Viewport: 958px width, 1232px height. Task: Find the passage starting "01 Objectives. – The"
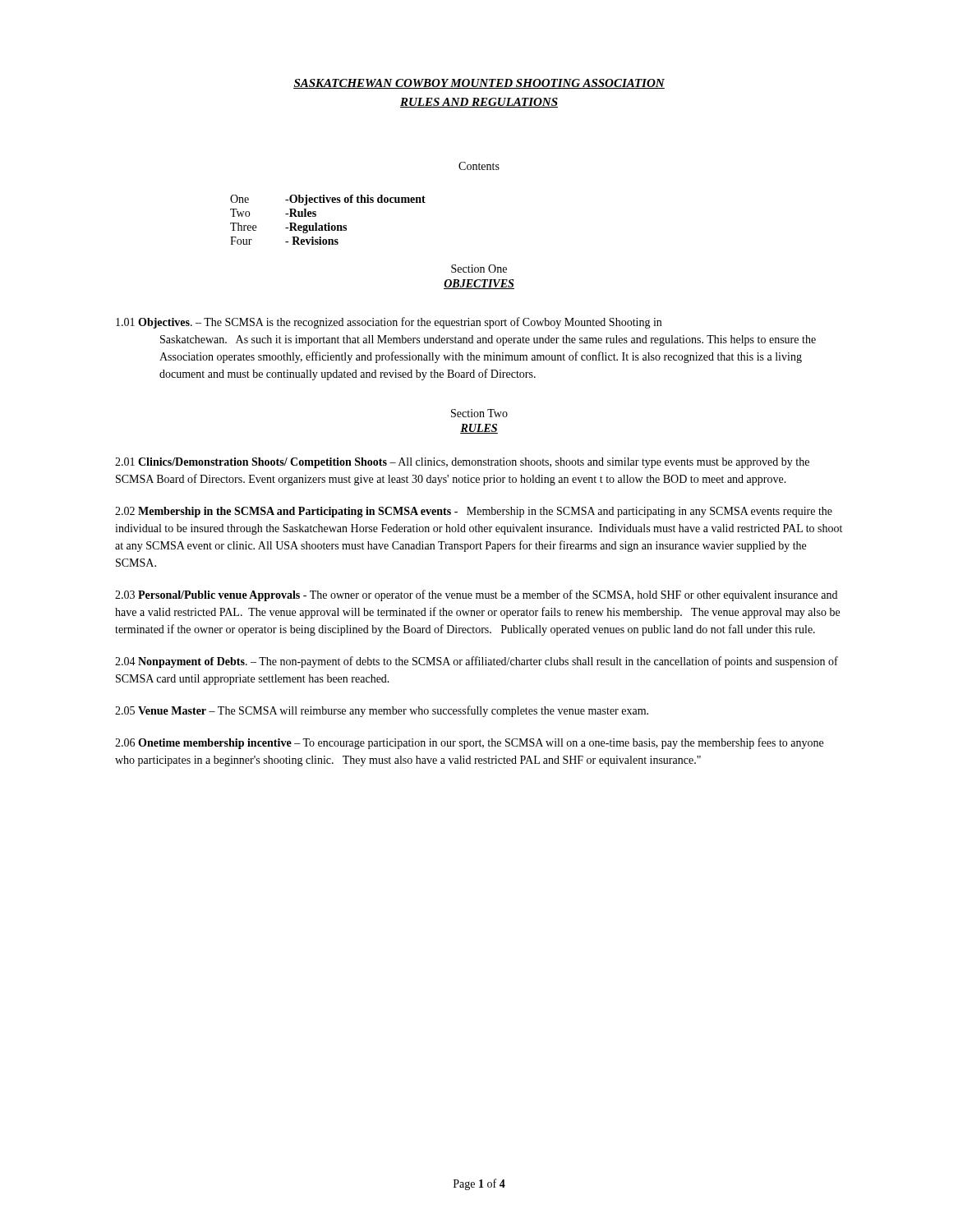(479, 347)
